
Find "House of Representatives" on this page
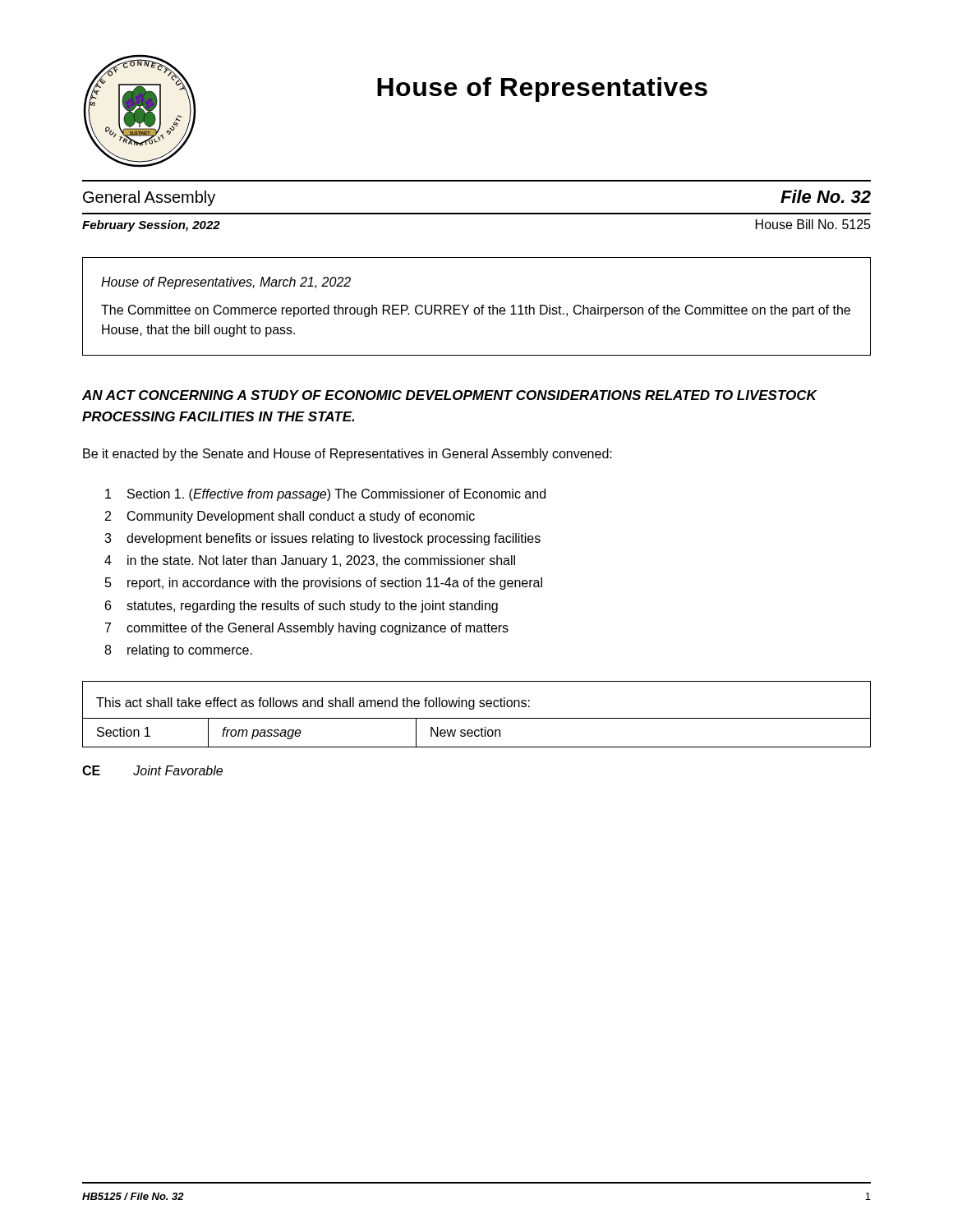pyautogui.click(x=542, y=87)
